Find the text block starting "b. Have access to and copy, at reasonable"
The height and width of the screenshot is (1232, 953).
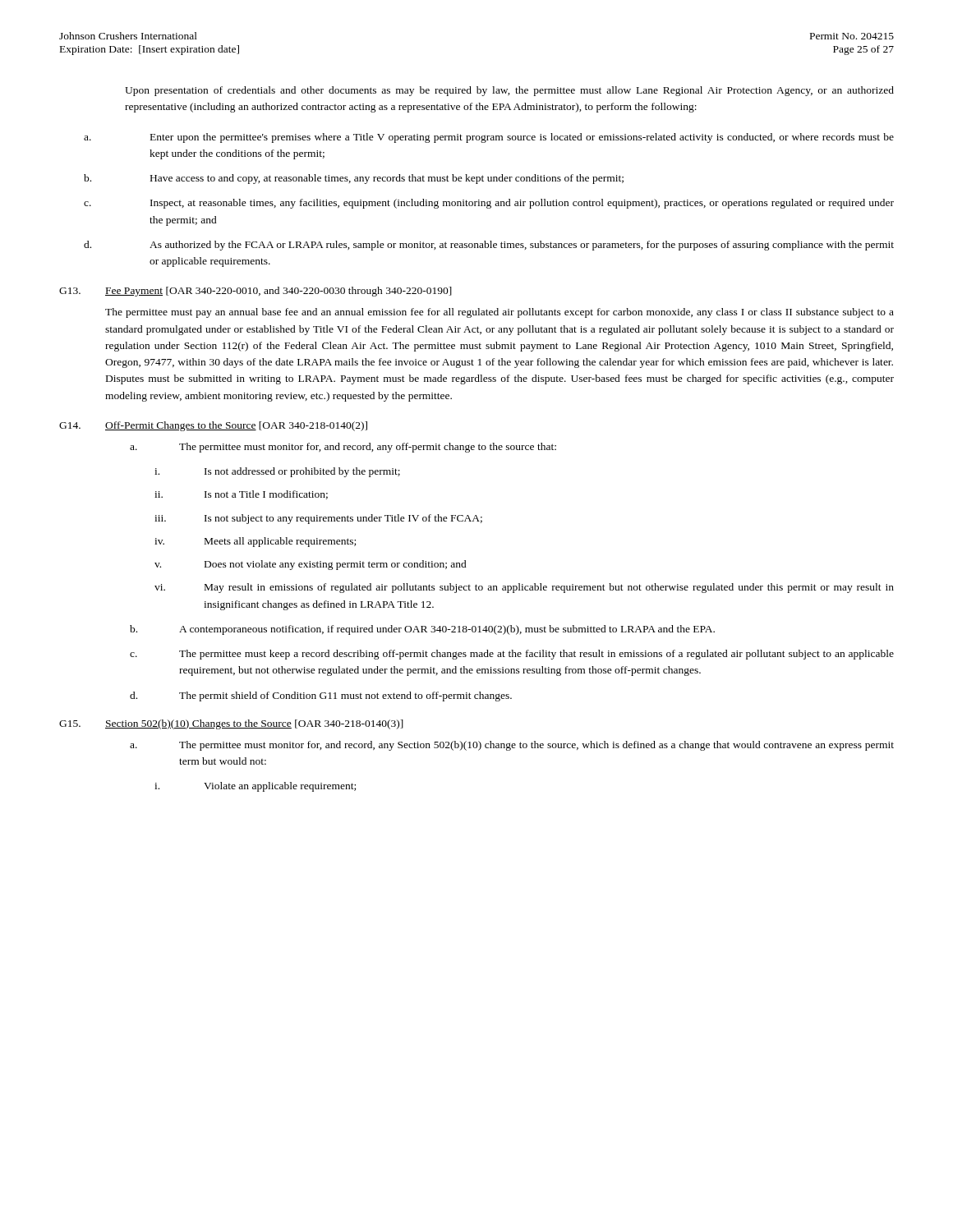click(476, 178)
